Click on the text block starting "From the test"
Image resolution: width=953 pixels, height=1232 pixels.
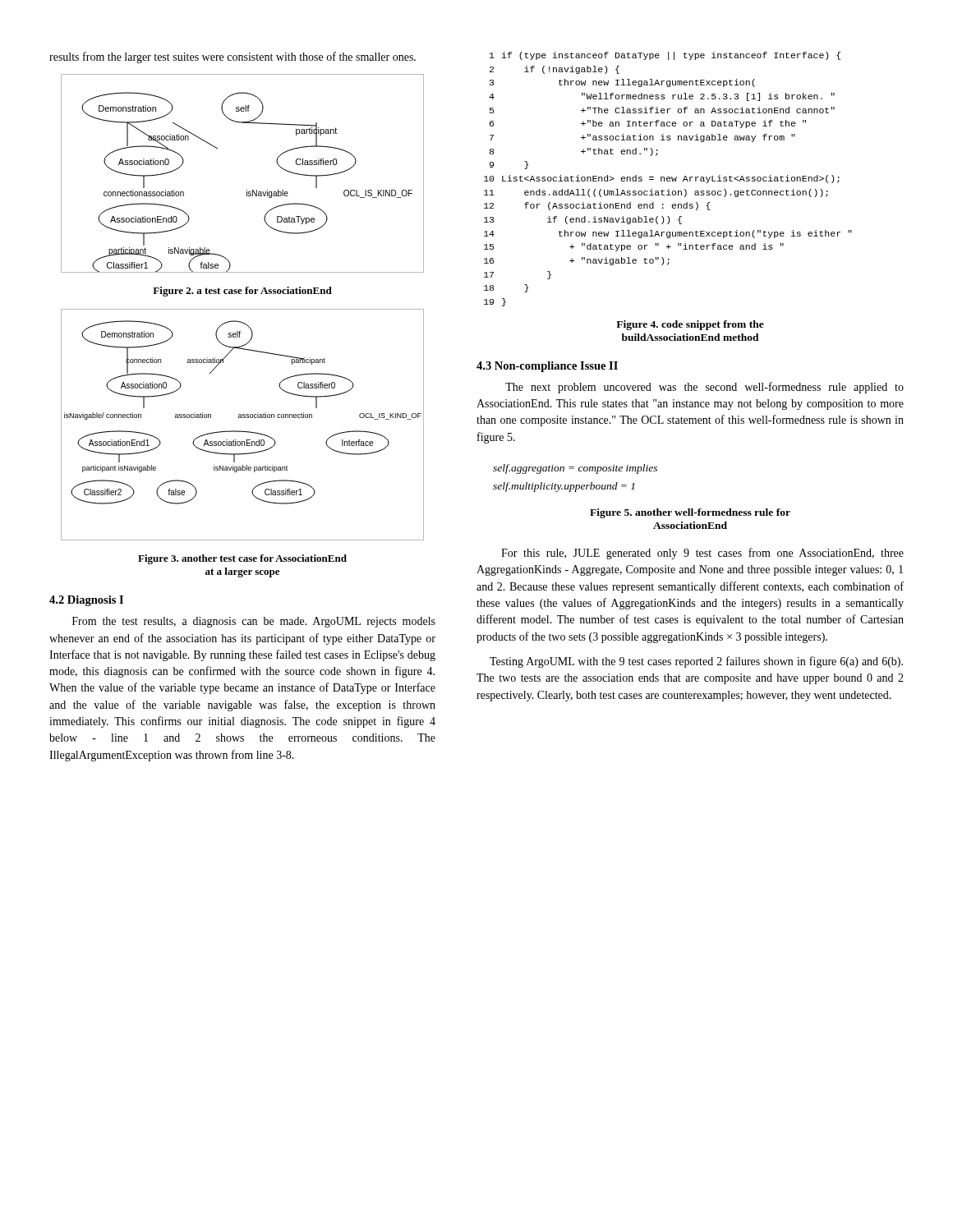click(242, 688)
